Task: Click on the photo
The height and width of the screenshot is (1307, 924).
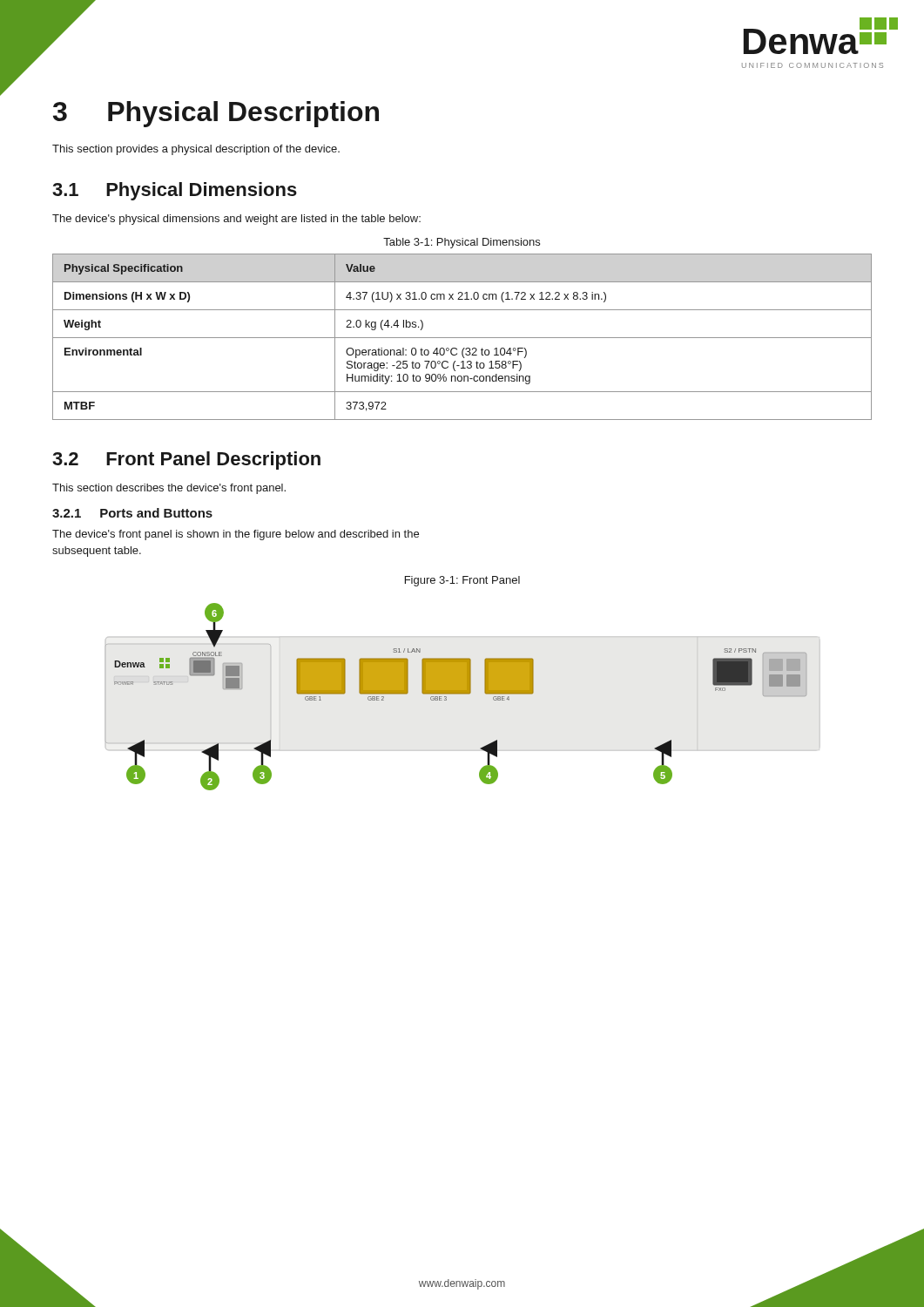Action: 462,693
